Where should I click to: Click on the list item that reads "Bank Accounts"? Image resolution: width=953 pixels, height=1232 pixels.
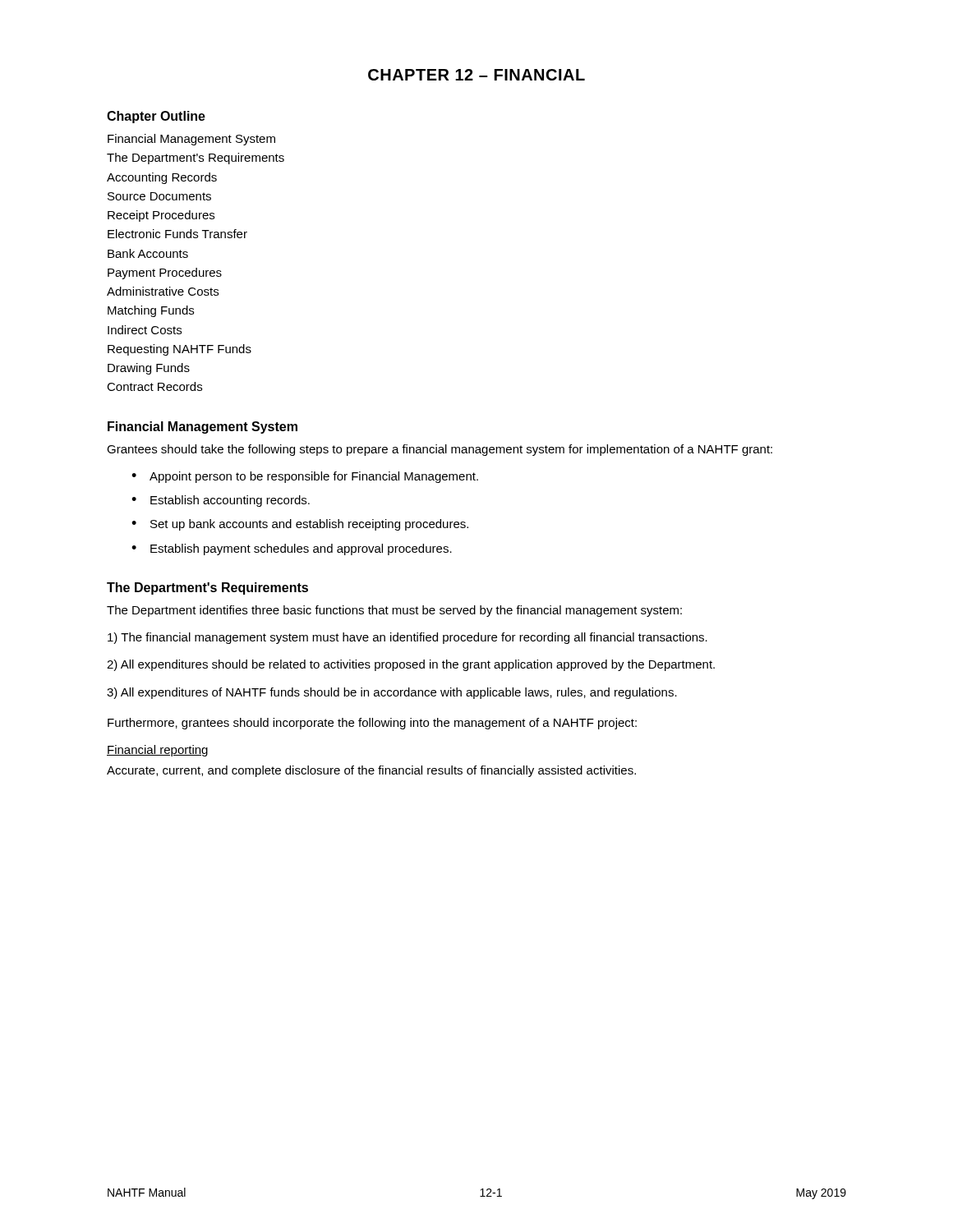148,253
